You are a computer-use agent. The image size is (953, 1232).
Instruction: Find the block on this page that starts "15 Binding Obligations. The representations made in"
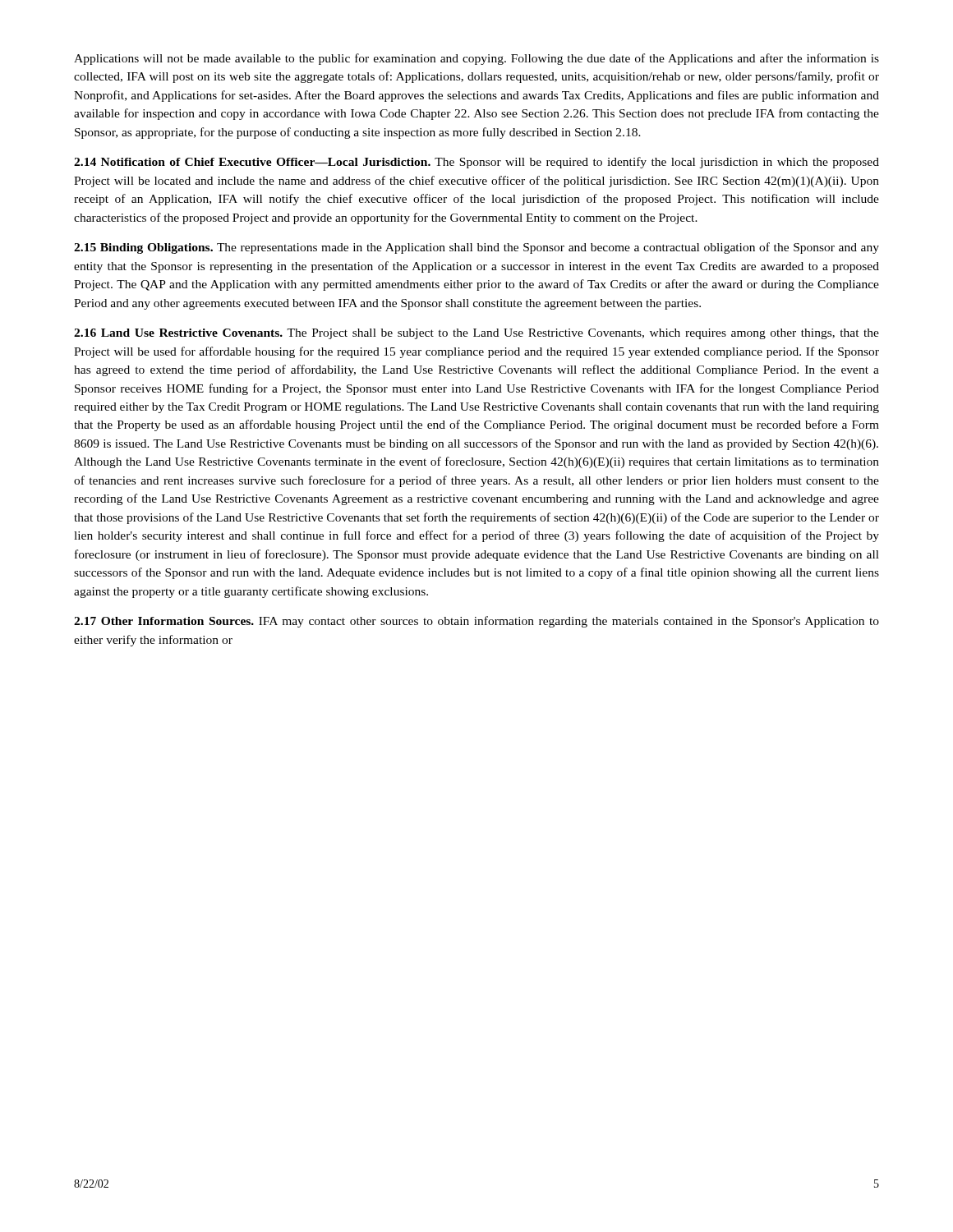pos(476,275)
